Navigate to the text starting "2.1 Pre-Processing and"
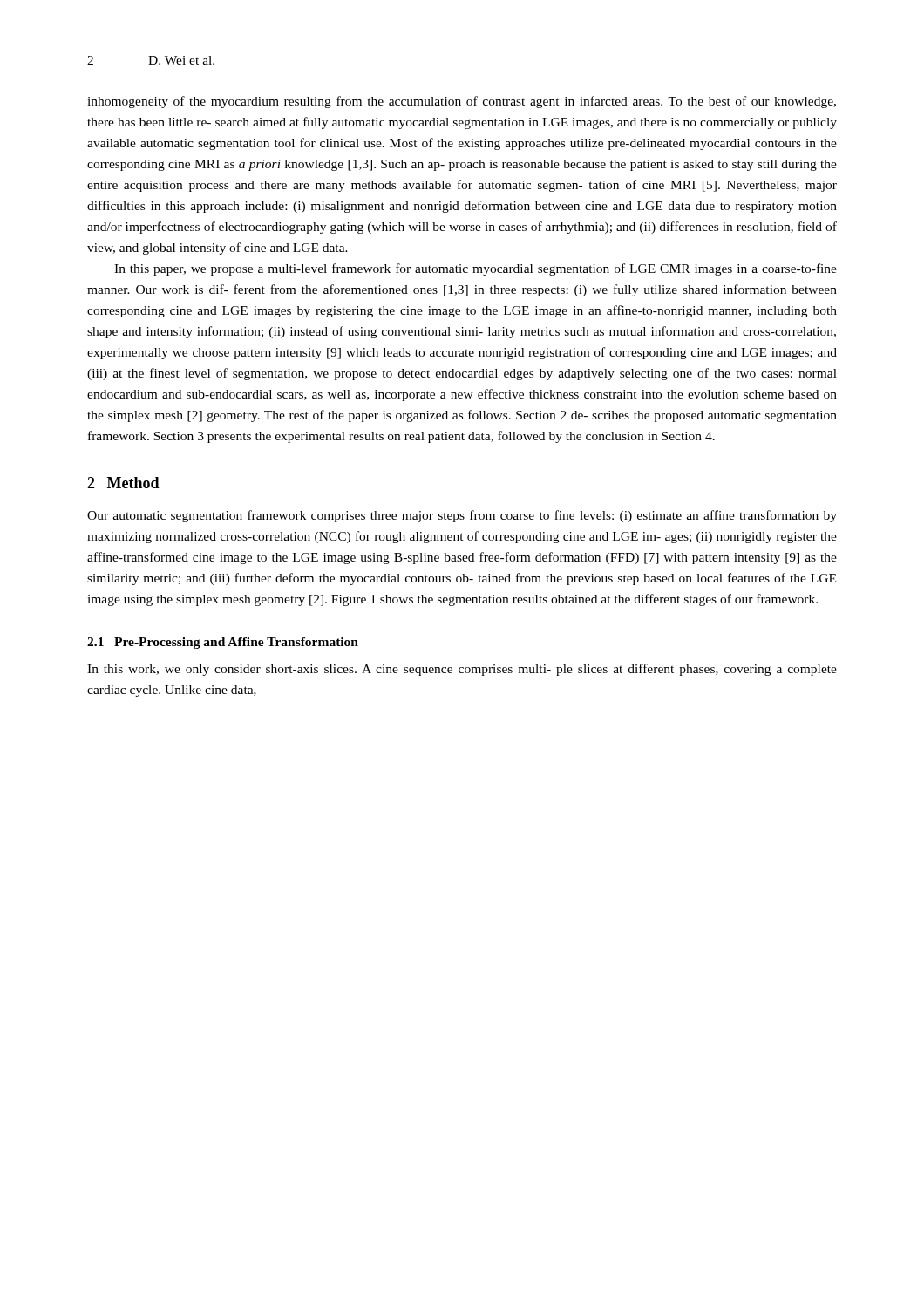 tap(223, 642)
